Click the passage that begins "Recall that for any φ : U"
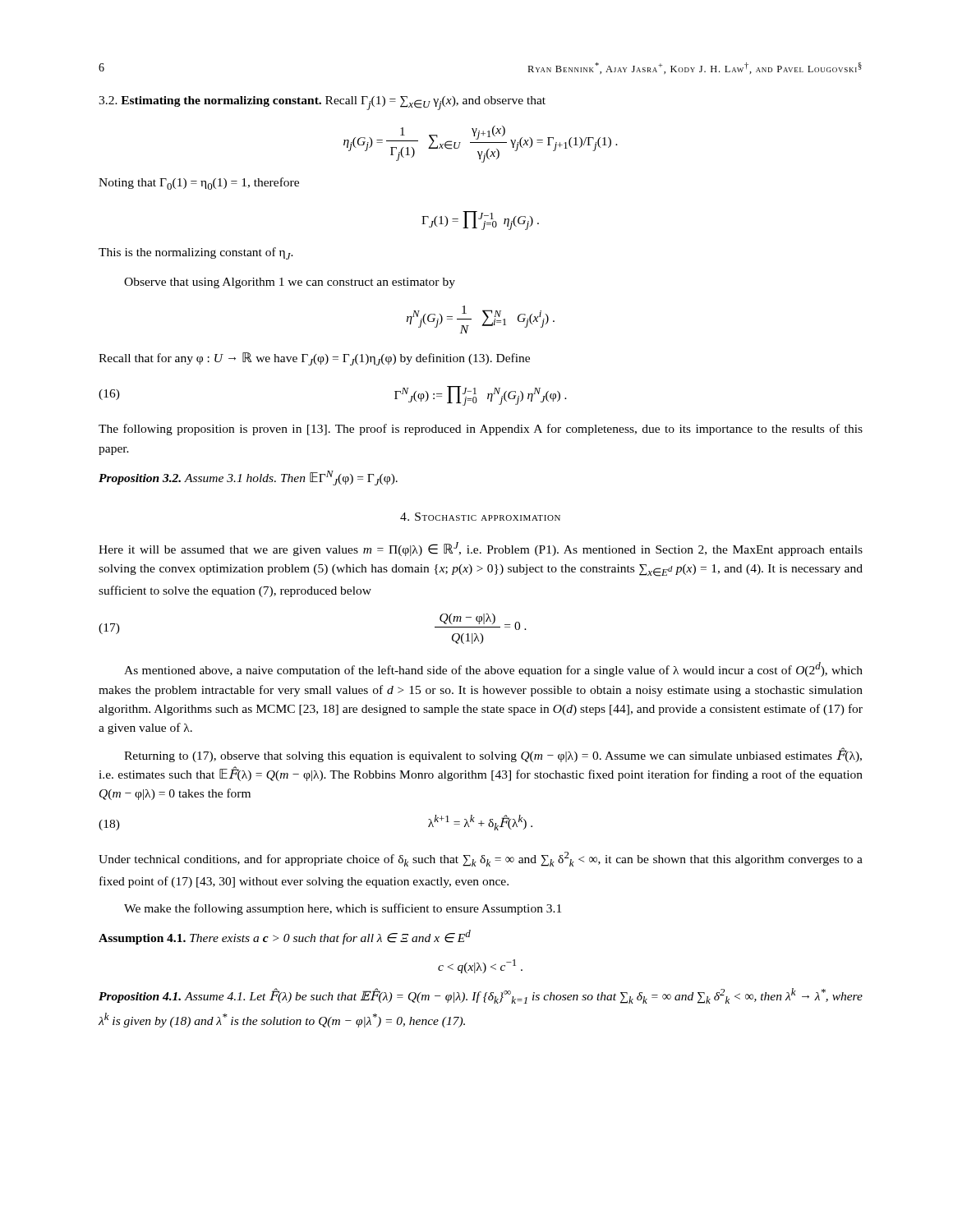Screen dimensions: 1232x953 [x=314, y=359]
